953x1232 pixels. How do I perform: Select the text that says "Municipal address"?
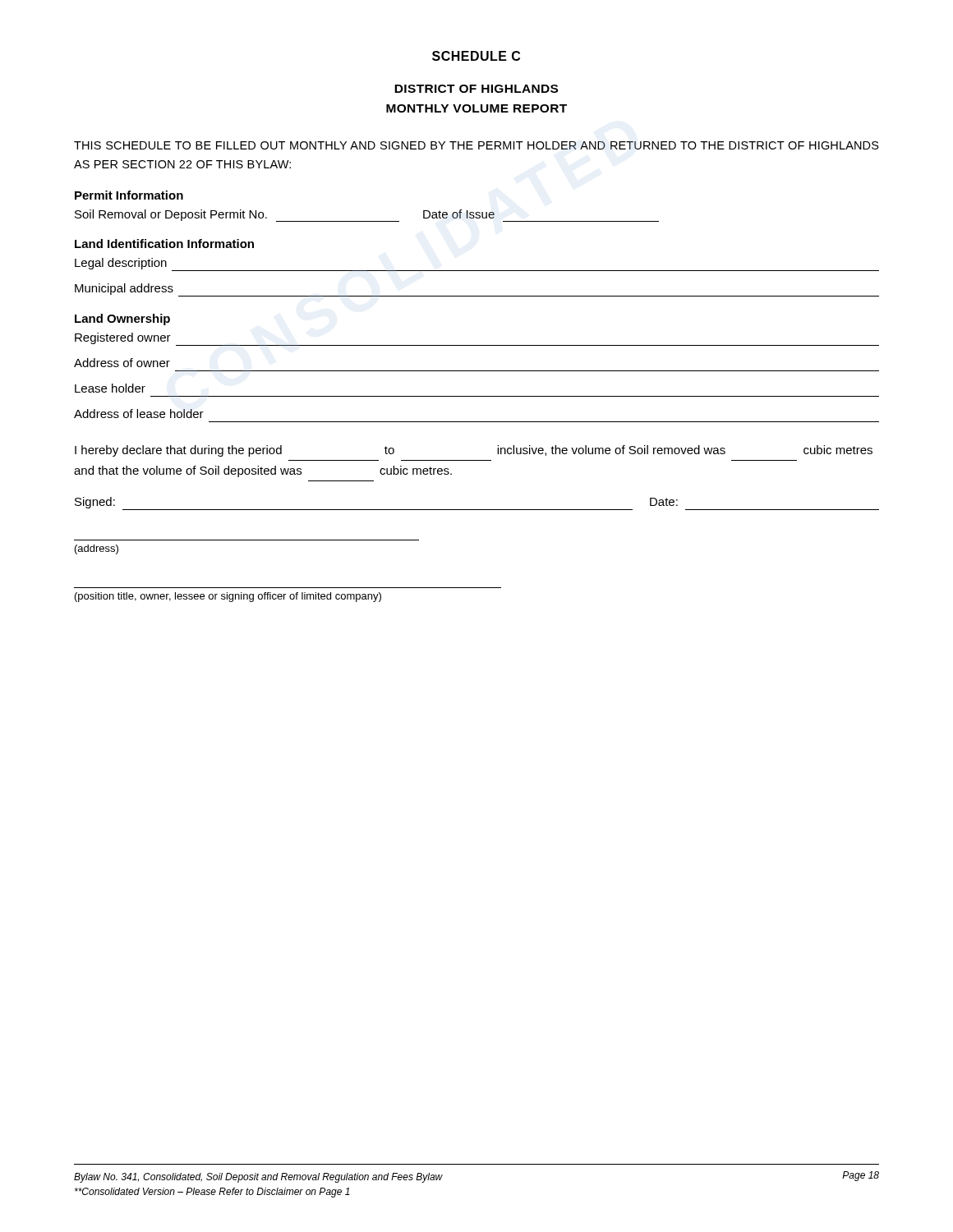pyautogui.click(x=476, y=289)
